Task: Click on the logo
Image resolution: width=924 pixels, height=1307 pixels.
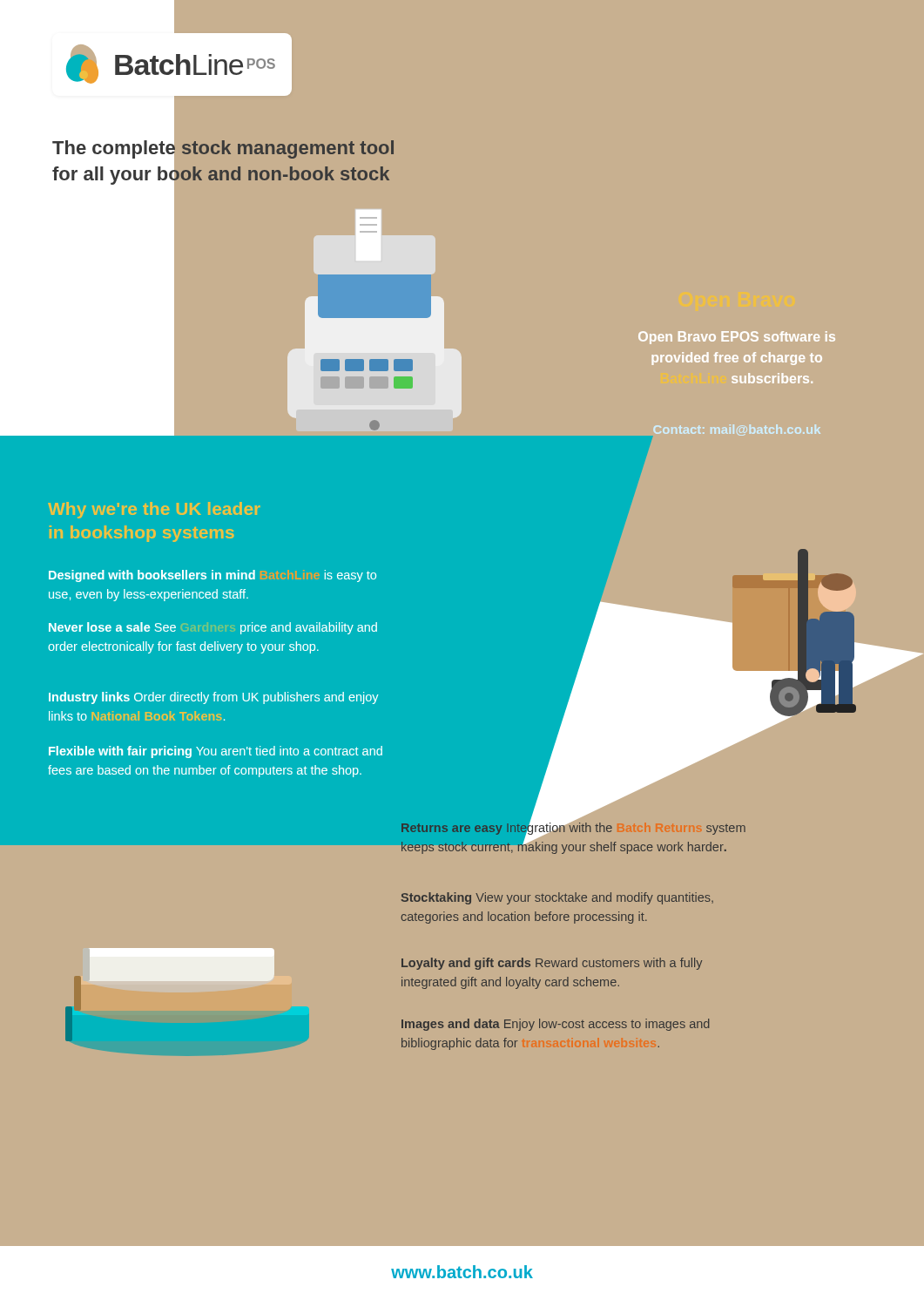Action: point(172,64)
